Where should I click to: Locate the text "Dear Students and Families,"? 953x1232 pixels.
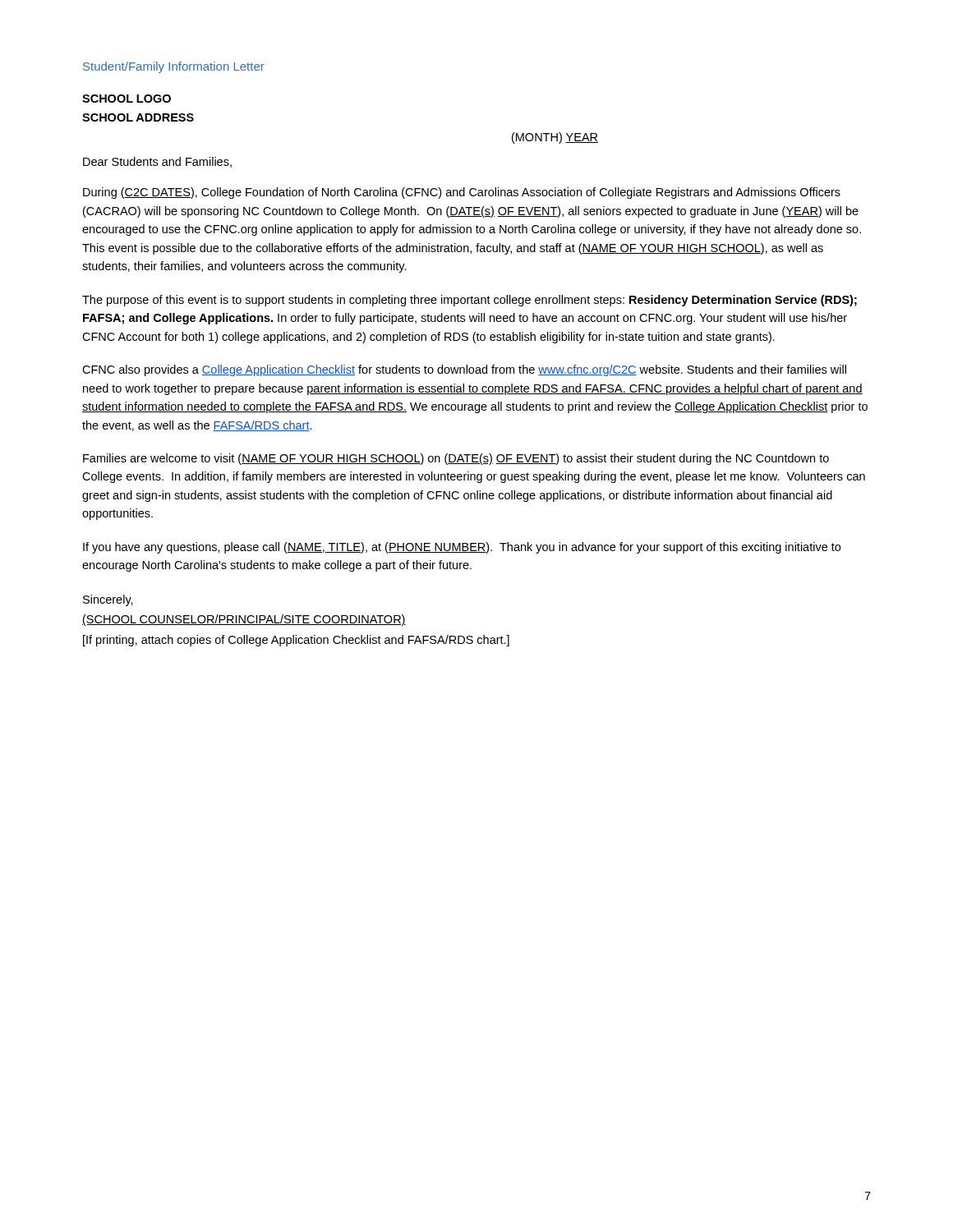157,162
